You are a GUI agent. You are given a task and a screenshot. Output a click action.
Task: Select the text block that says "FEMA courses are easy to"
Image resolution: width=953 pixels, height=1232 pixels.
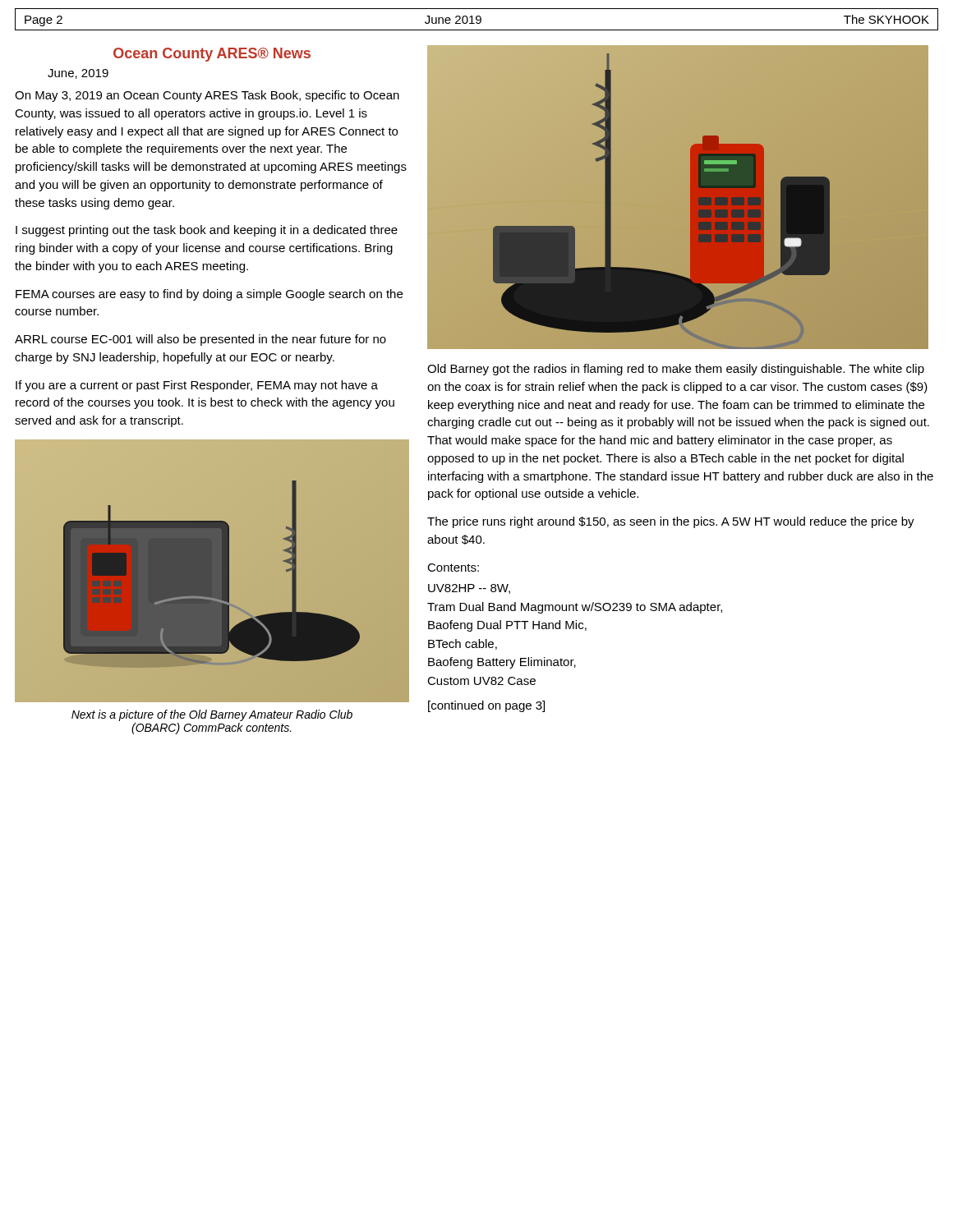209,302
